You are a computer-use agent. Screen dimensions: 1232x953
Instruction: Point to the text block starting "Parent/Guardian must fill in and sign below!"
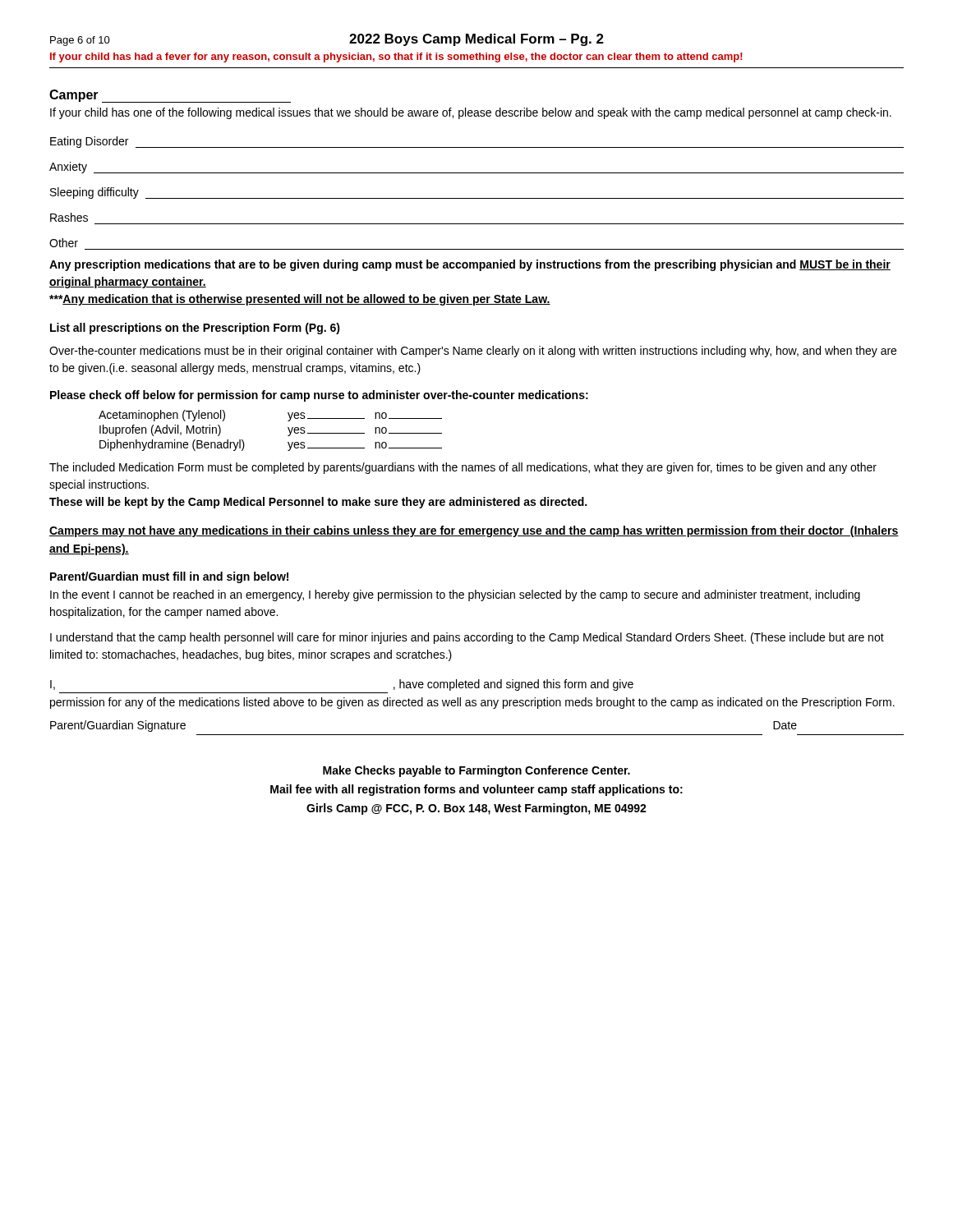point(169,576)
